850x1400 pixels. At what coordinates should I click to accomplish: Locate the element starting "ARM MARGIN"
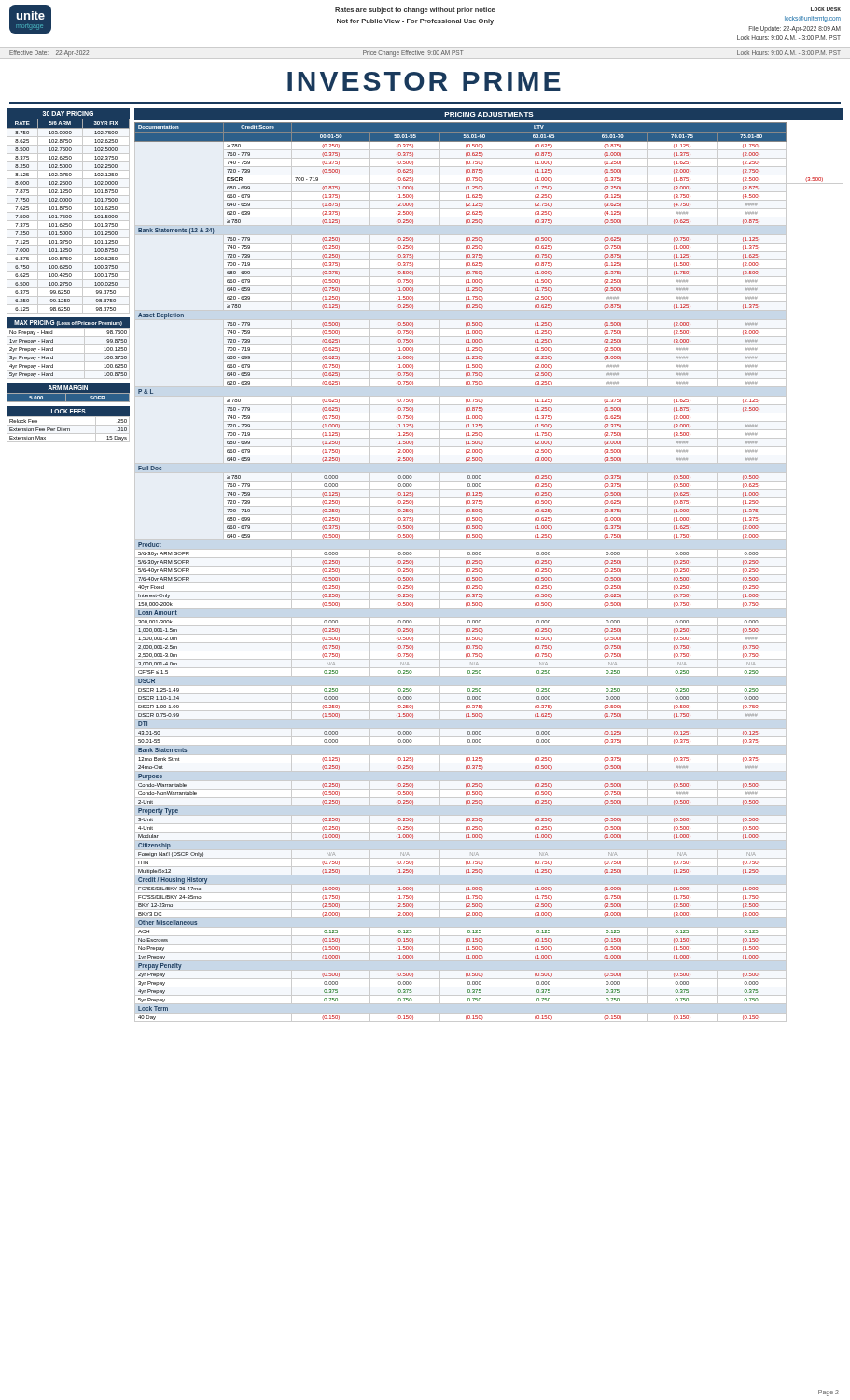pyautogui.click(x=68, y=387)
